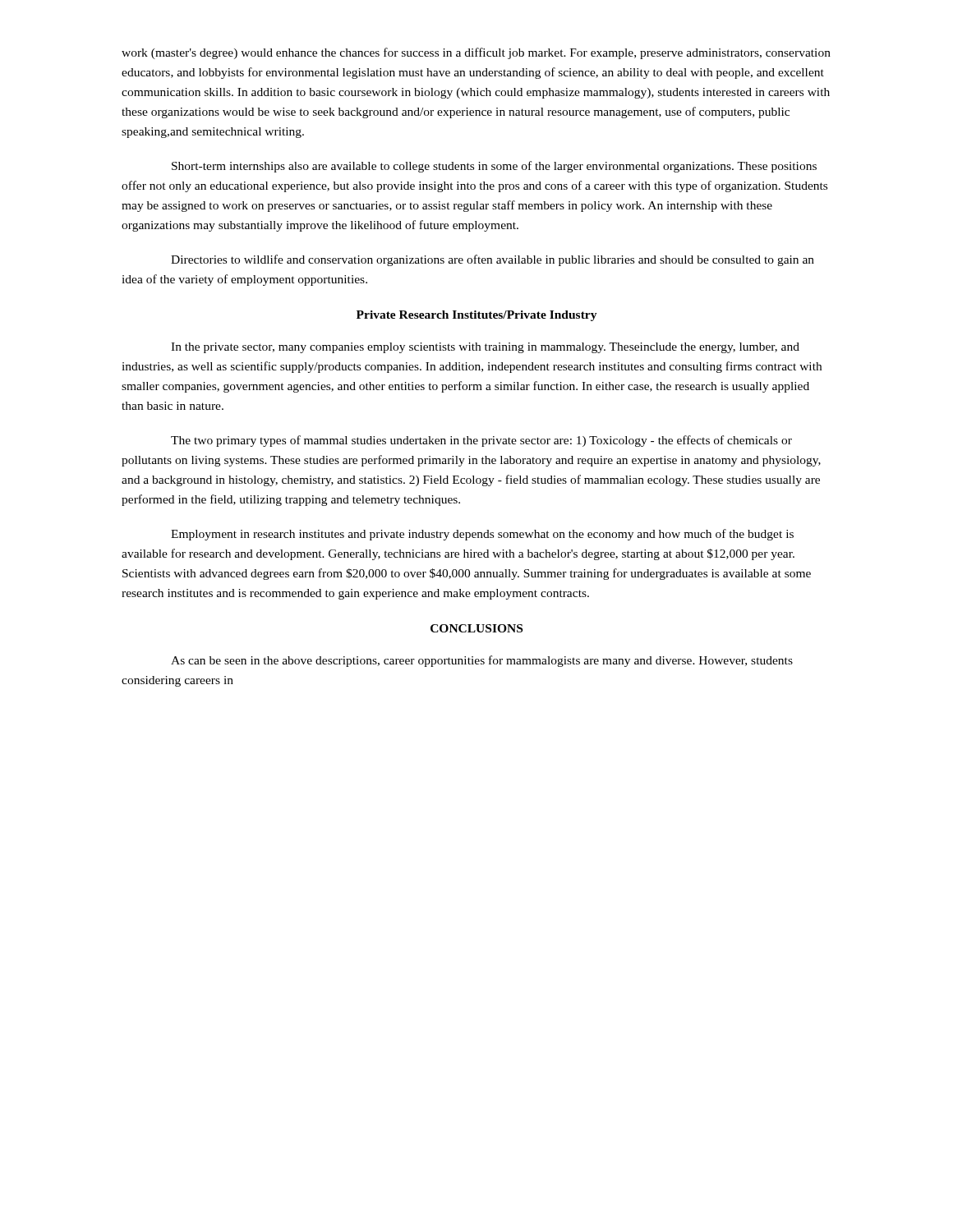The width and height of the screenshot is (953, 1232).
Task: Find the text starting "work (master's degree) would enhance the chances for"
Action: 476,92
